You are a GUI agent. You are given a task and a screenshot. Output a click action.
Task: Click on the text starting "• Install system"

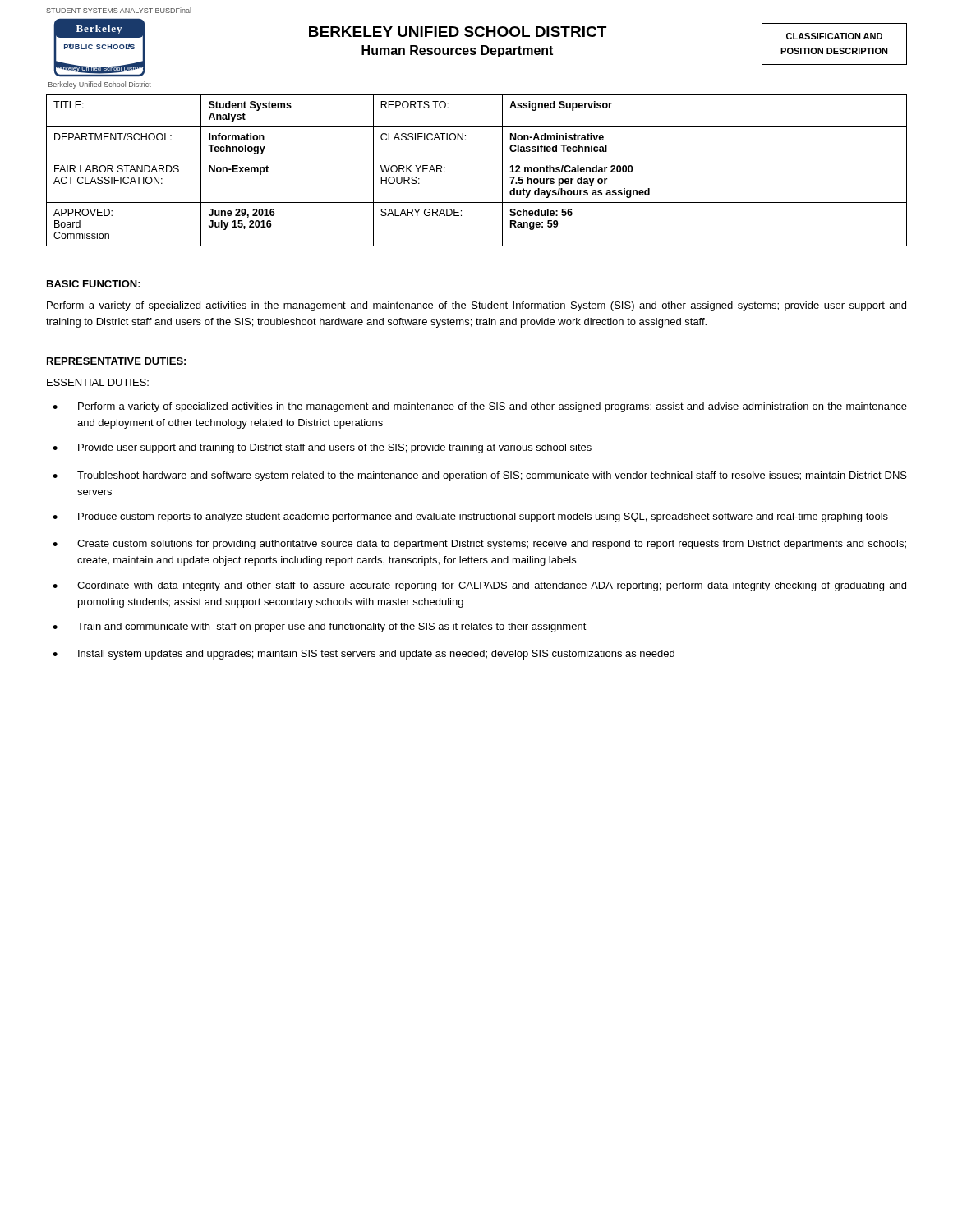pos(361,655)
